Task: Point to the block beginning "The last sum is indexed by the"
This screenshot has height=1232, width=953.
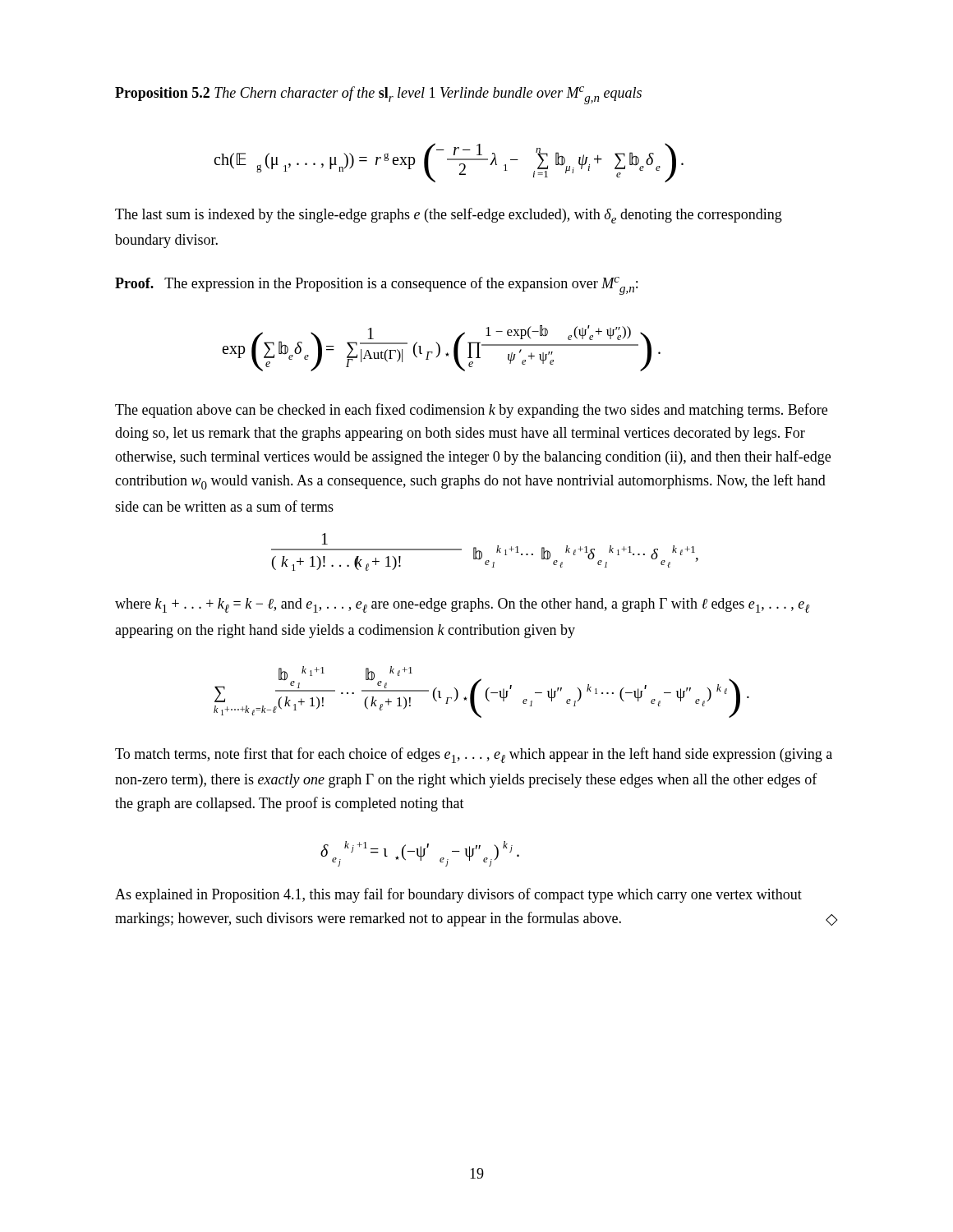Action: 449,227
